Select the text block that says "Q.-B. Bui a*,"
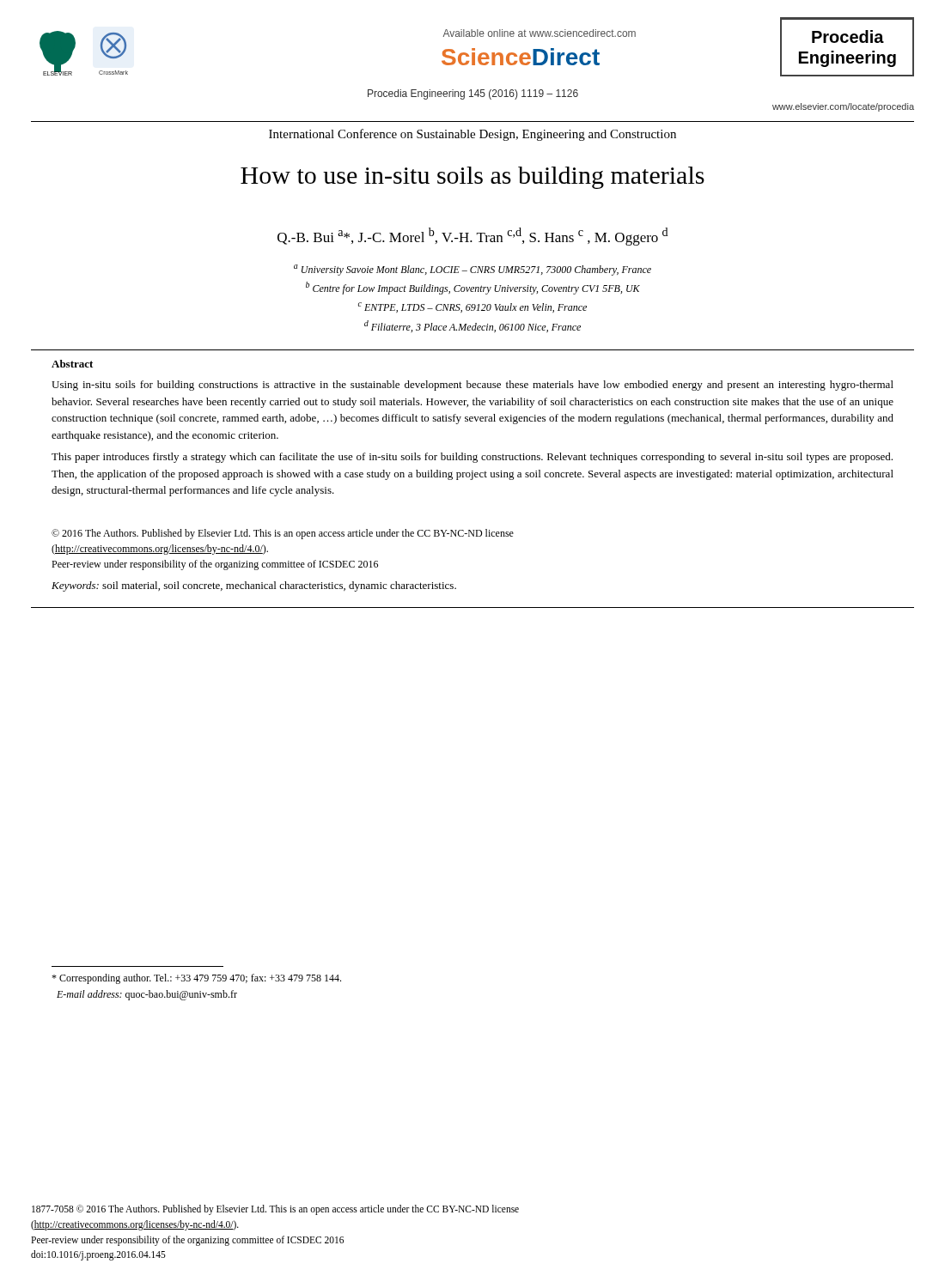The height and width of the screenshot is (1288, 945). (472, 235)
